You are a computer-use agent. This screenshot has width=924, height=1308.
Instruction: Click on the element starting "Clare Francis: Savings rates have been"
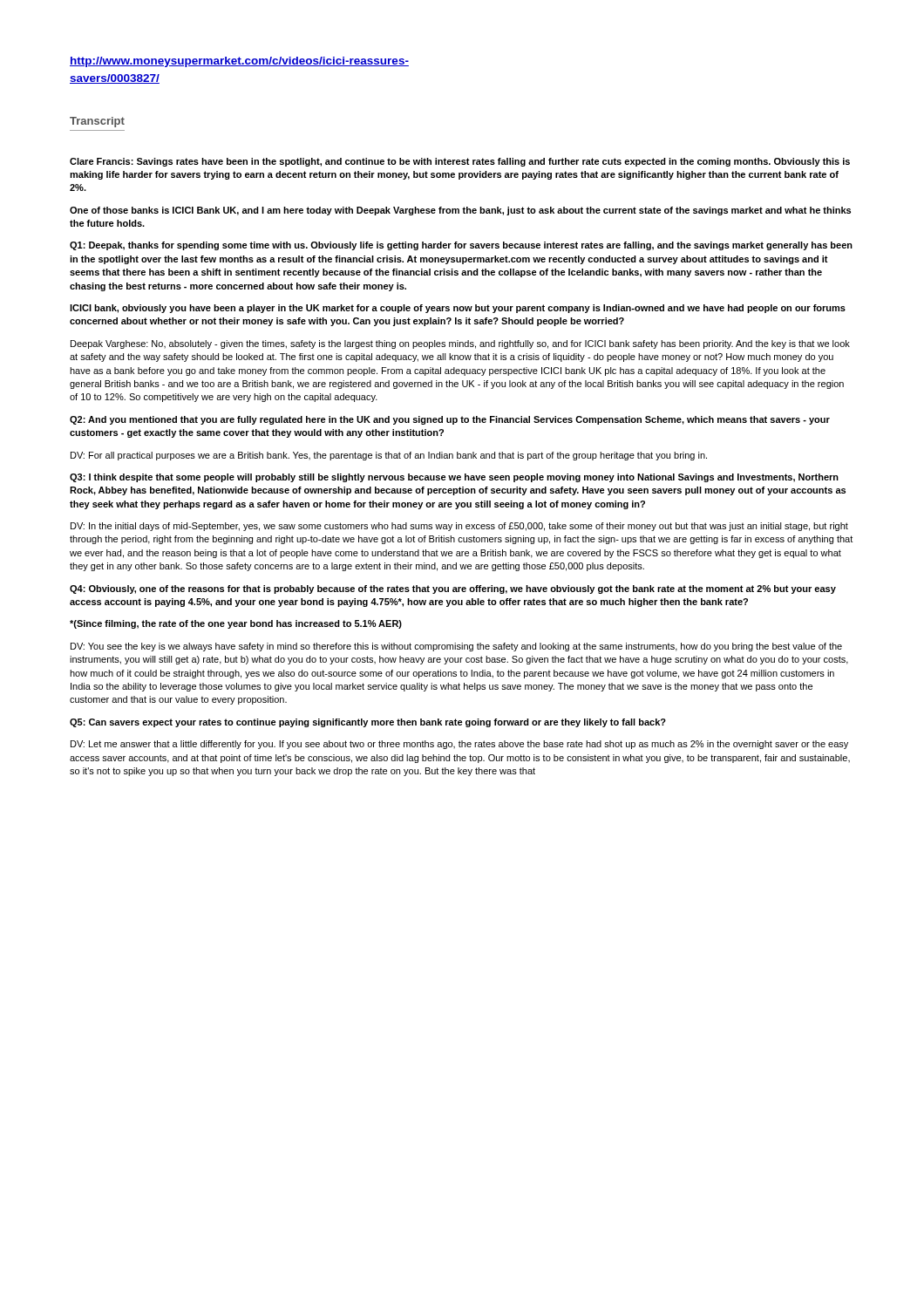(460, 174)
